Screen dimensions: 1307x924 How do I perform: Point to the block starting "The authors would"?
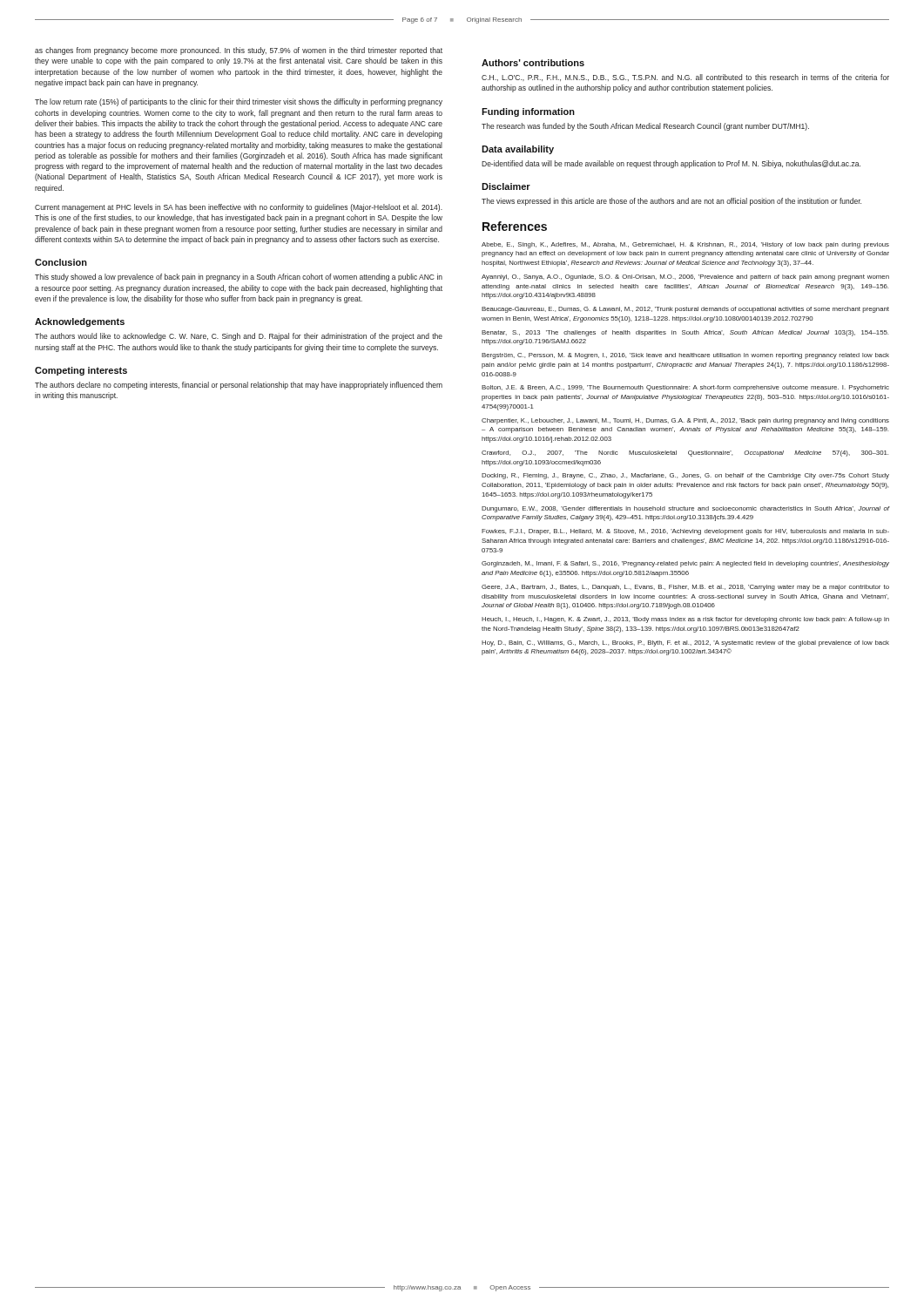point(239,342)
